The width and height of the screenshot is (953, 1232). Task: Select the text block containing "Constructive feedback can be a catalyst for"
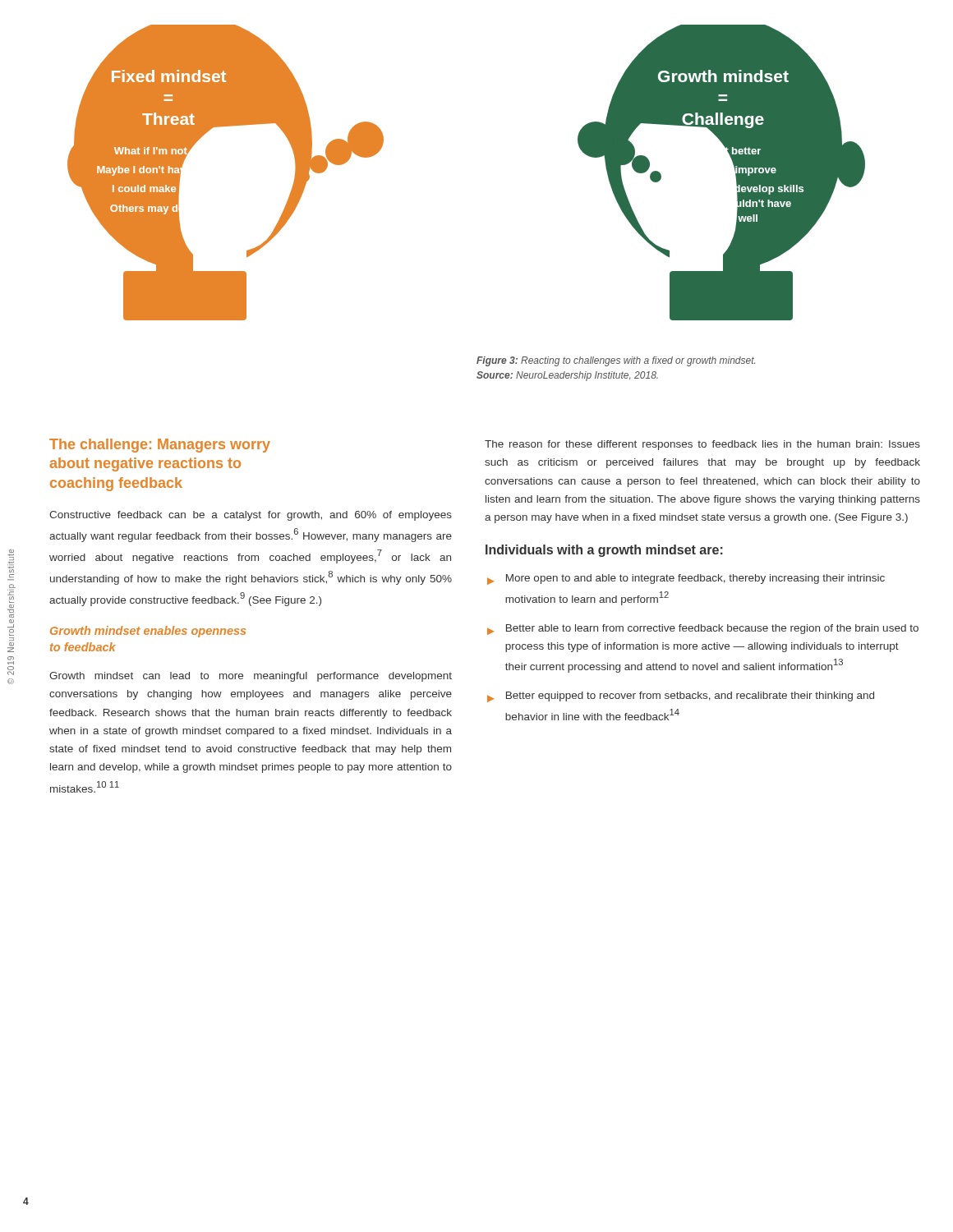coord(251,557)
